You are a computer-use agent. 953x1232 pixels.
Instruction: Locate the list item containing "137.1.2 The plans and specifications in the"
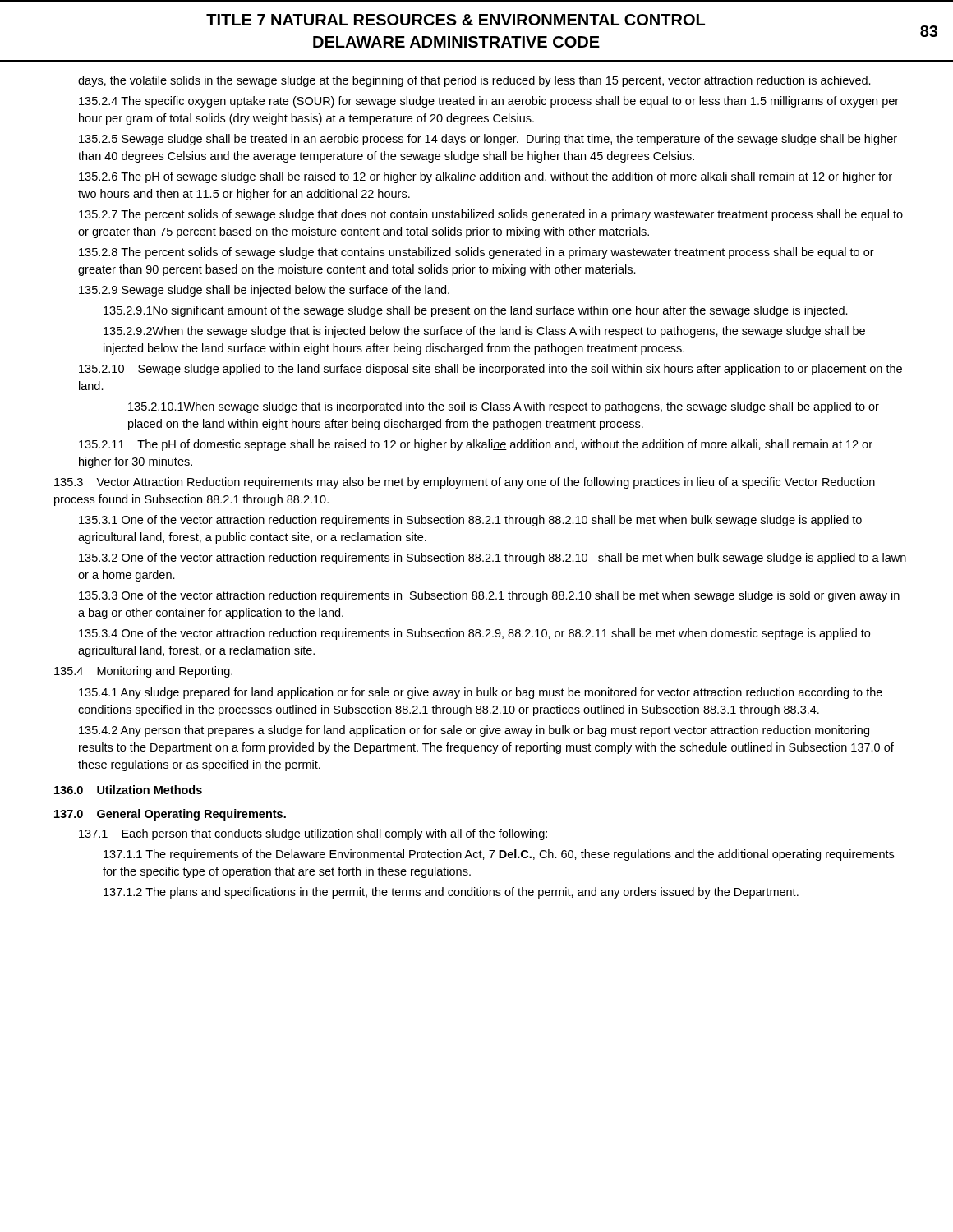(505, 892)
